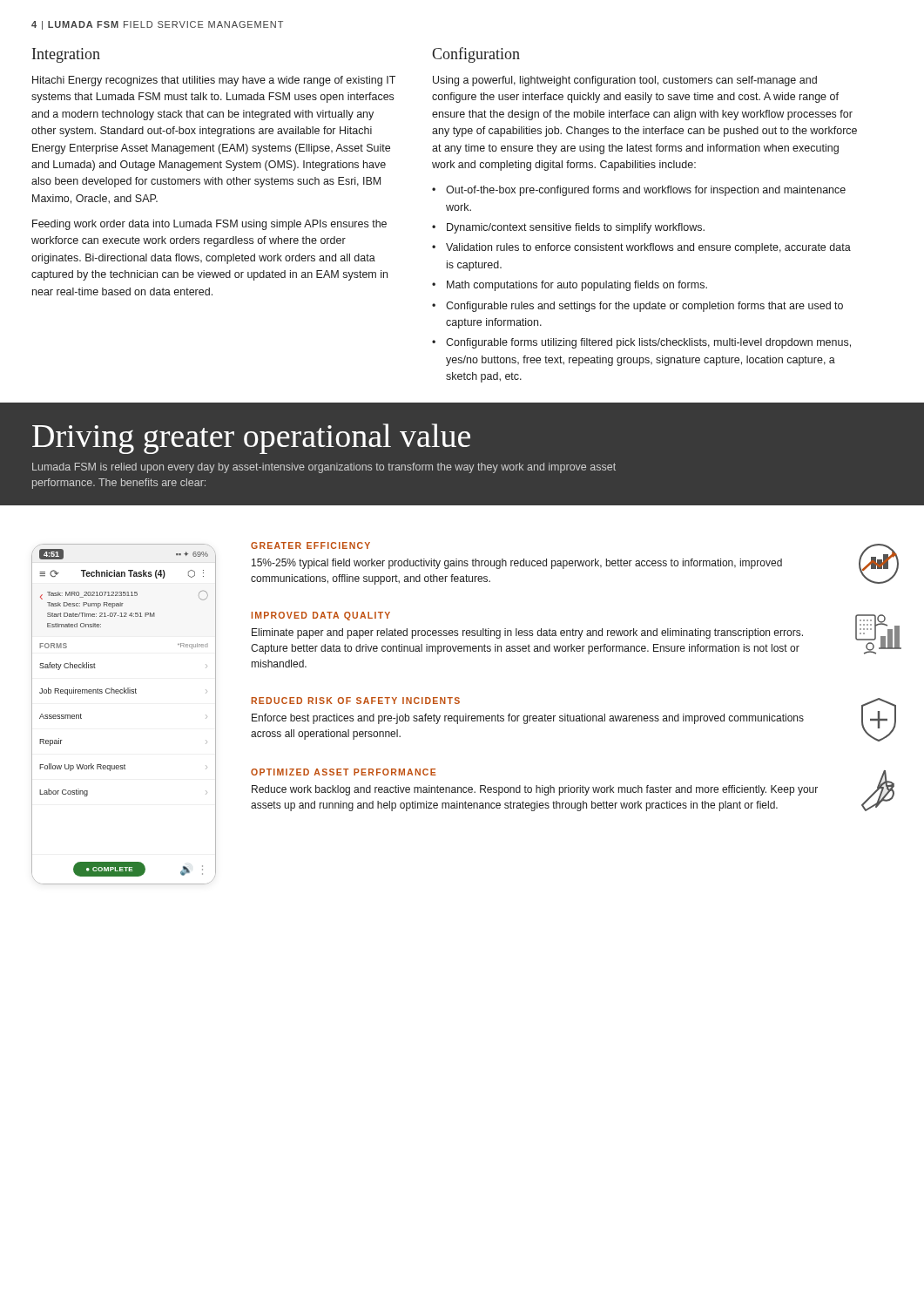The width and height of the screenshot is (924, 1307).
Task: Select the text block with the text "Using a powerful, lightweight configuration tool, customers"
Action: click(x=645, y=122)
